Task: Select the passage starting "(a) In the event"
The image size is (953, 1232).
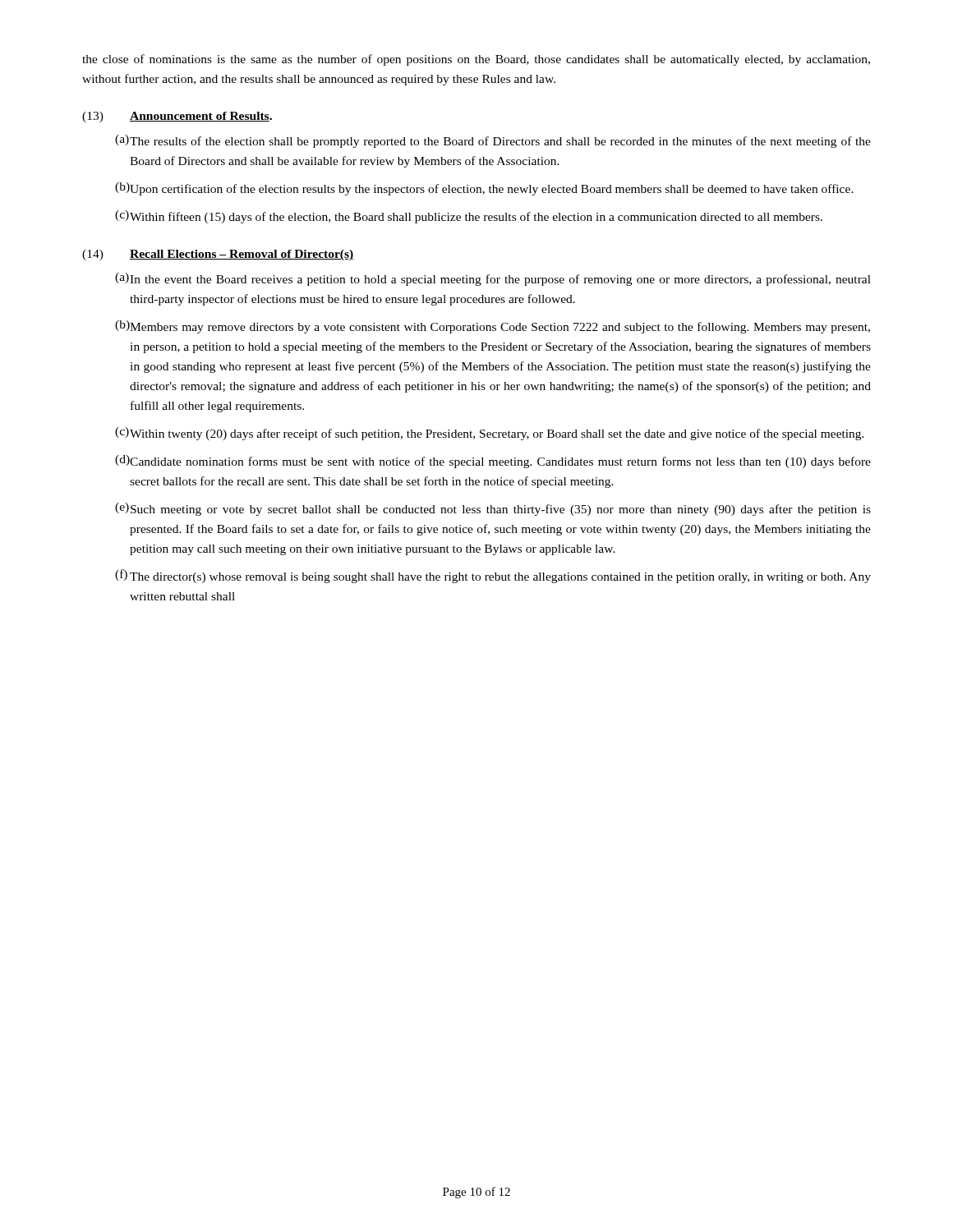Action: (476, 289)
